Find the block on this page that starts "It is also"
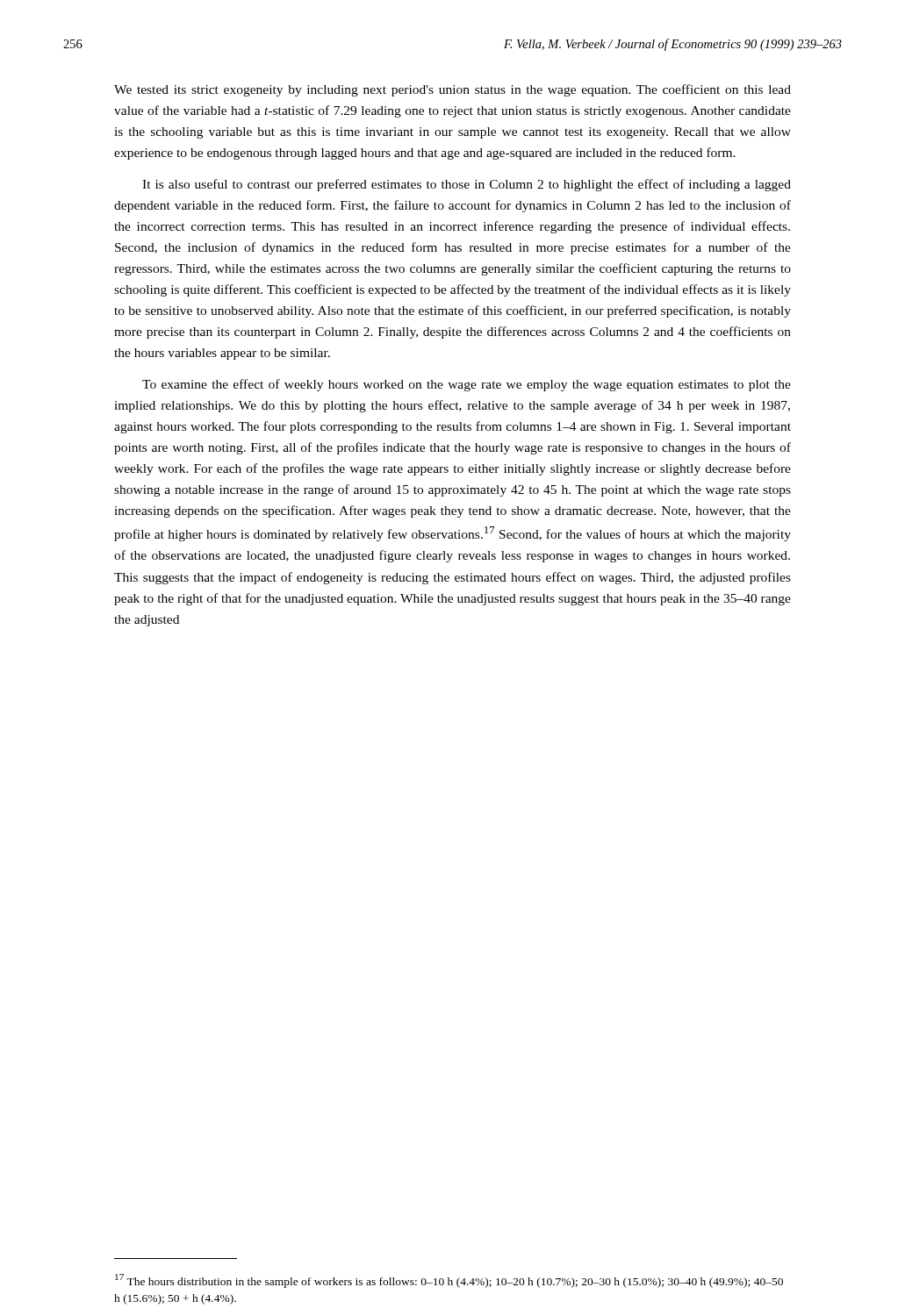 coord(452,269)
